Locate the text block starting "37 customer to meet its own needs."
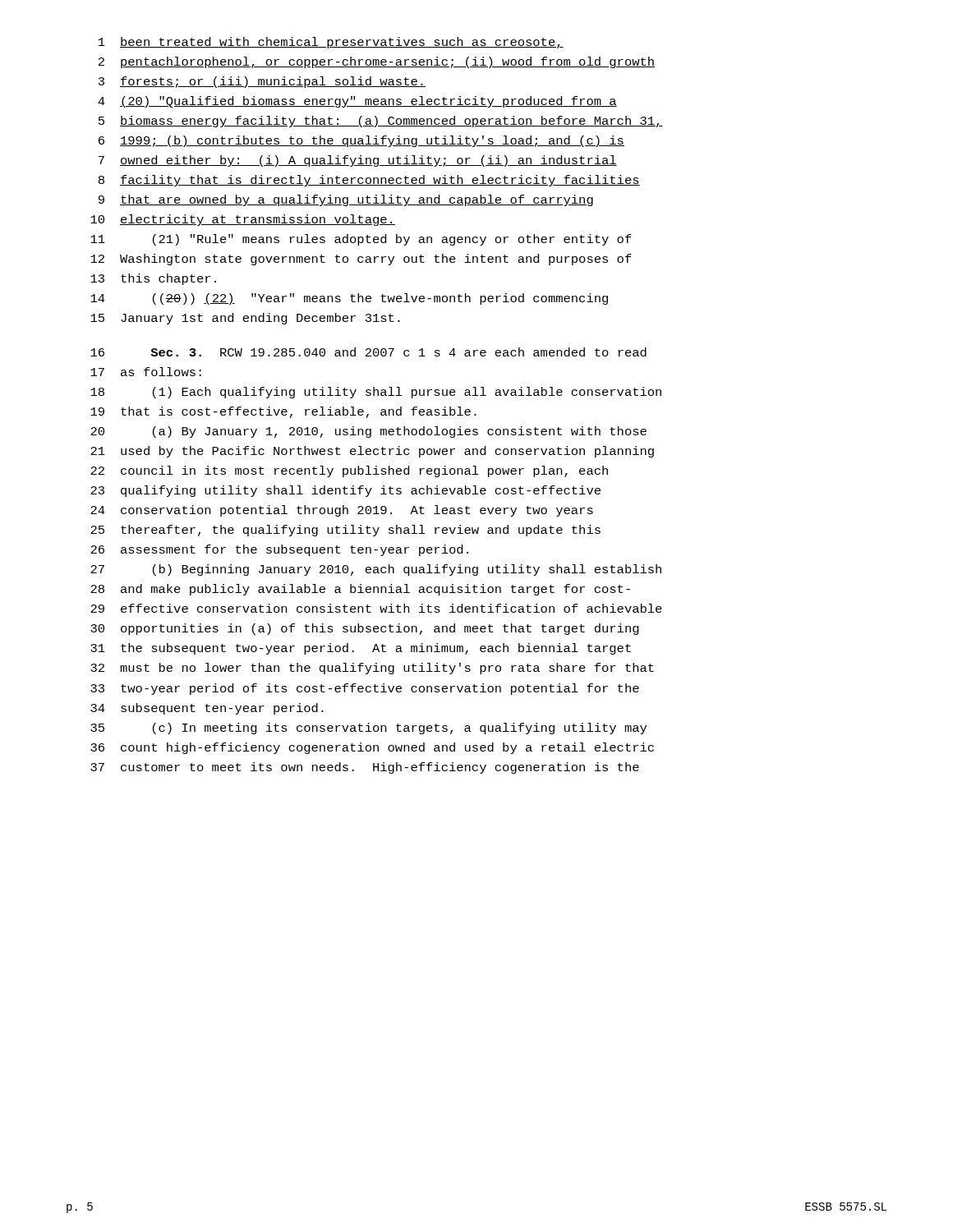 (357, 768)
